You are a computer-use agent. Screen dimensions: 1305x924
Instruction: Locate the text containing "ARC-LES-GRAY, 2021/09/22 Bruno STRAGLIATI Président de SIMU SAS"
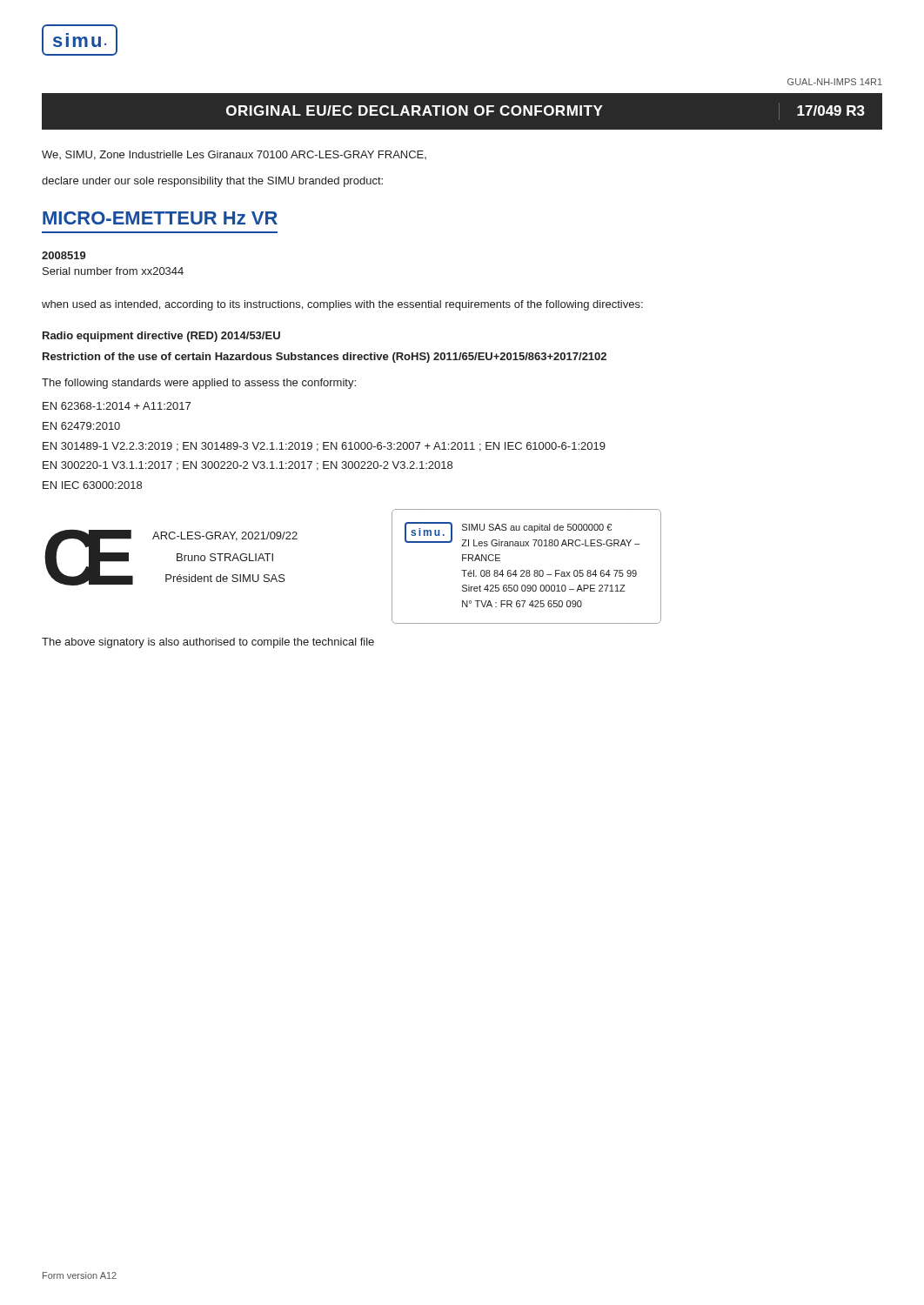coord(225,557)
